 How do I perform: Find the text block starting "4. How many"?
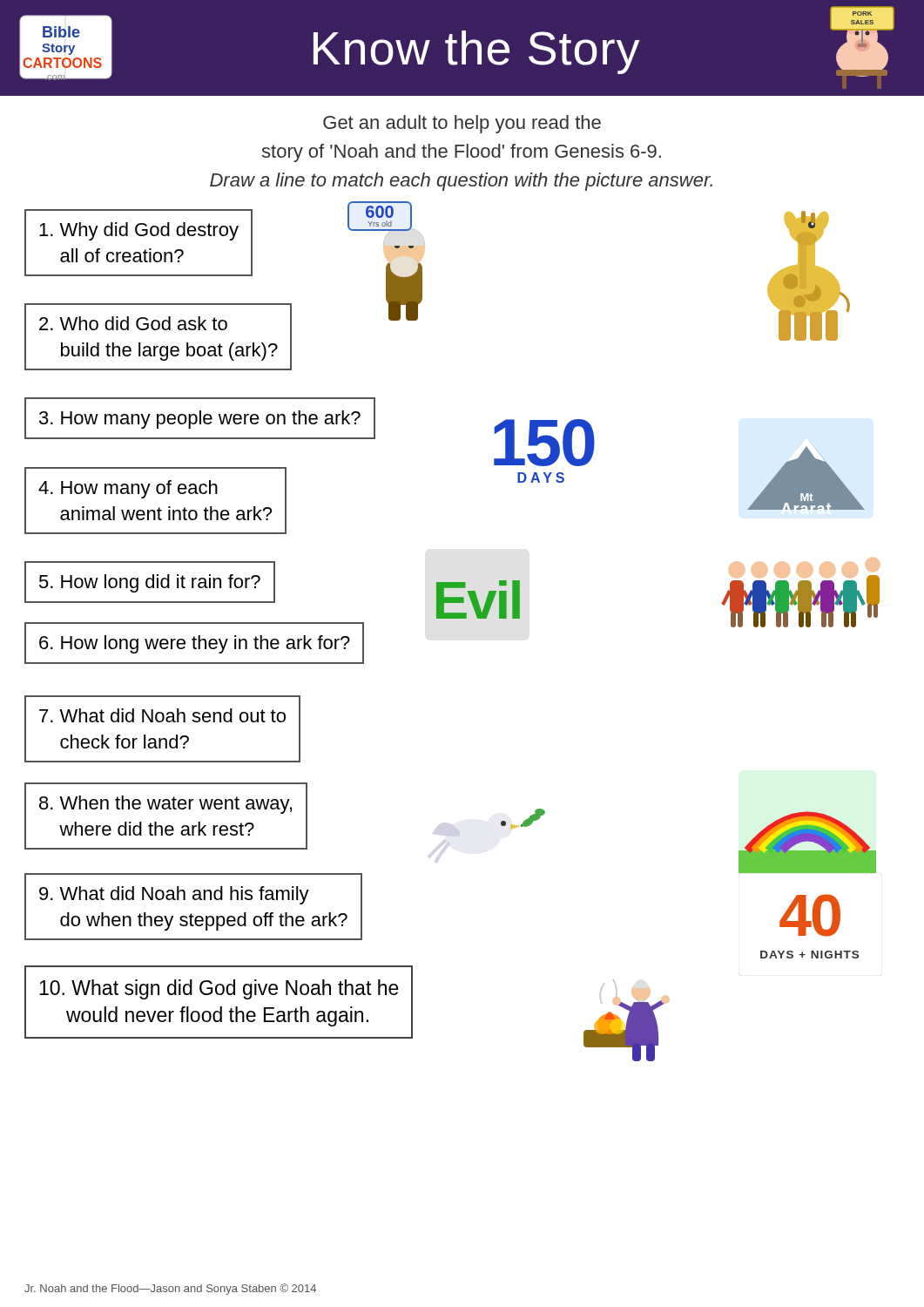click(x=155, y=501)
